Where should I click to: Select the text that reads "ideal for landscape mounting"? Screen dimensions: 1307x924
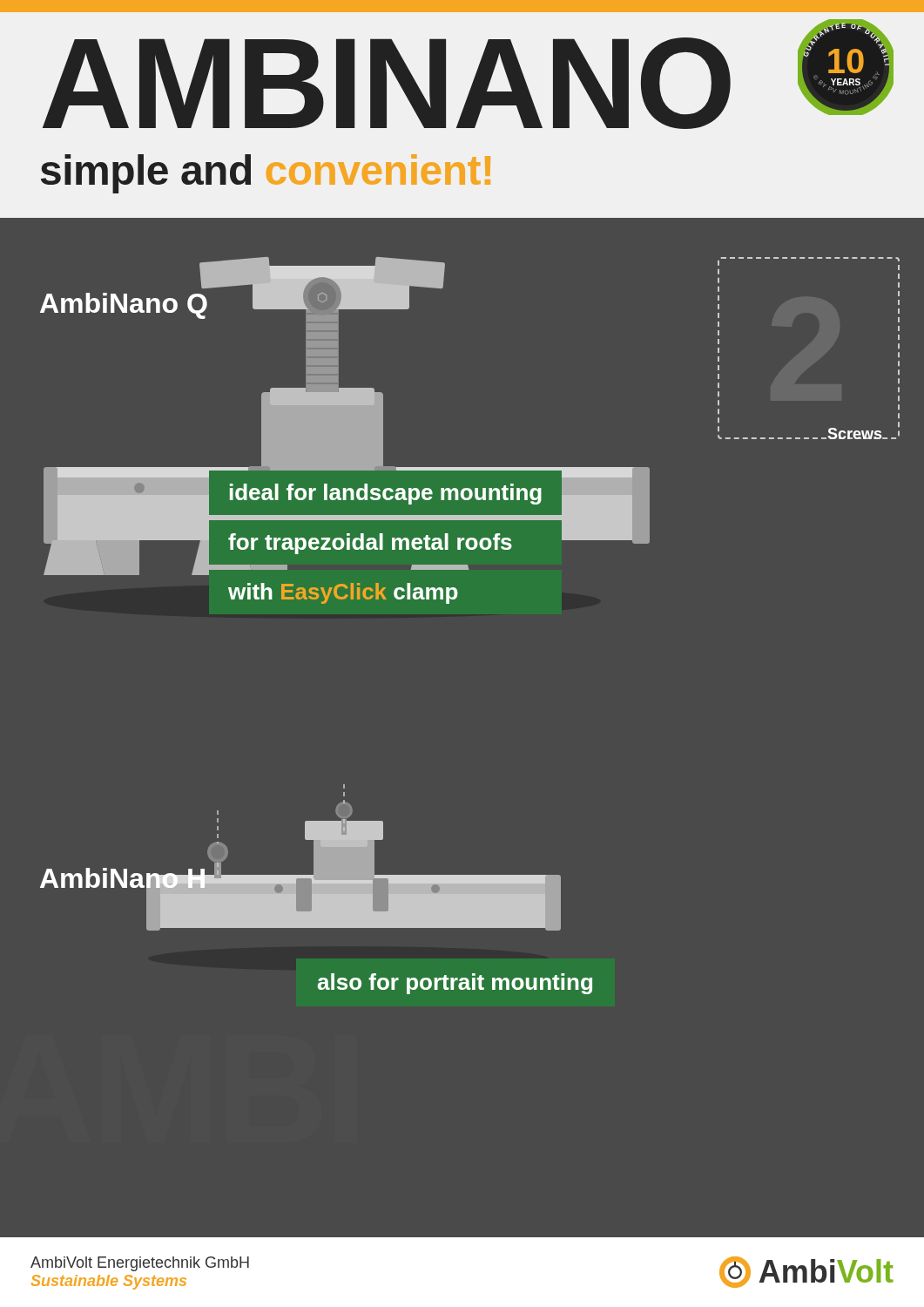pyautogui.click(x=385, y=493)
